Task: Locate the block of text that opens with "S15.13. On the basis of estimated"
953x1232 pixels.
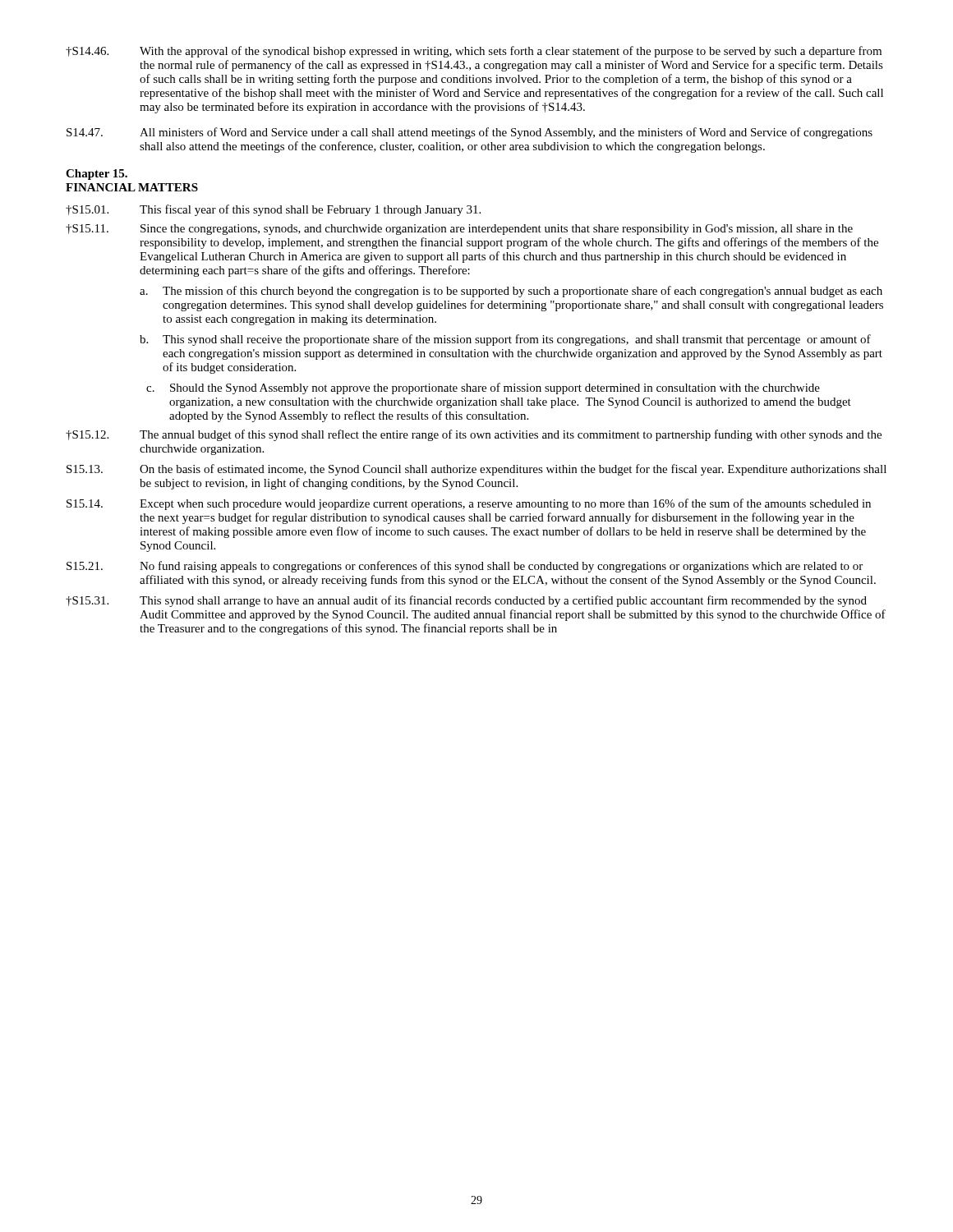Action: tap(476, 476)
